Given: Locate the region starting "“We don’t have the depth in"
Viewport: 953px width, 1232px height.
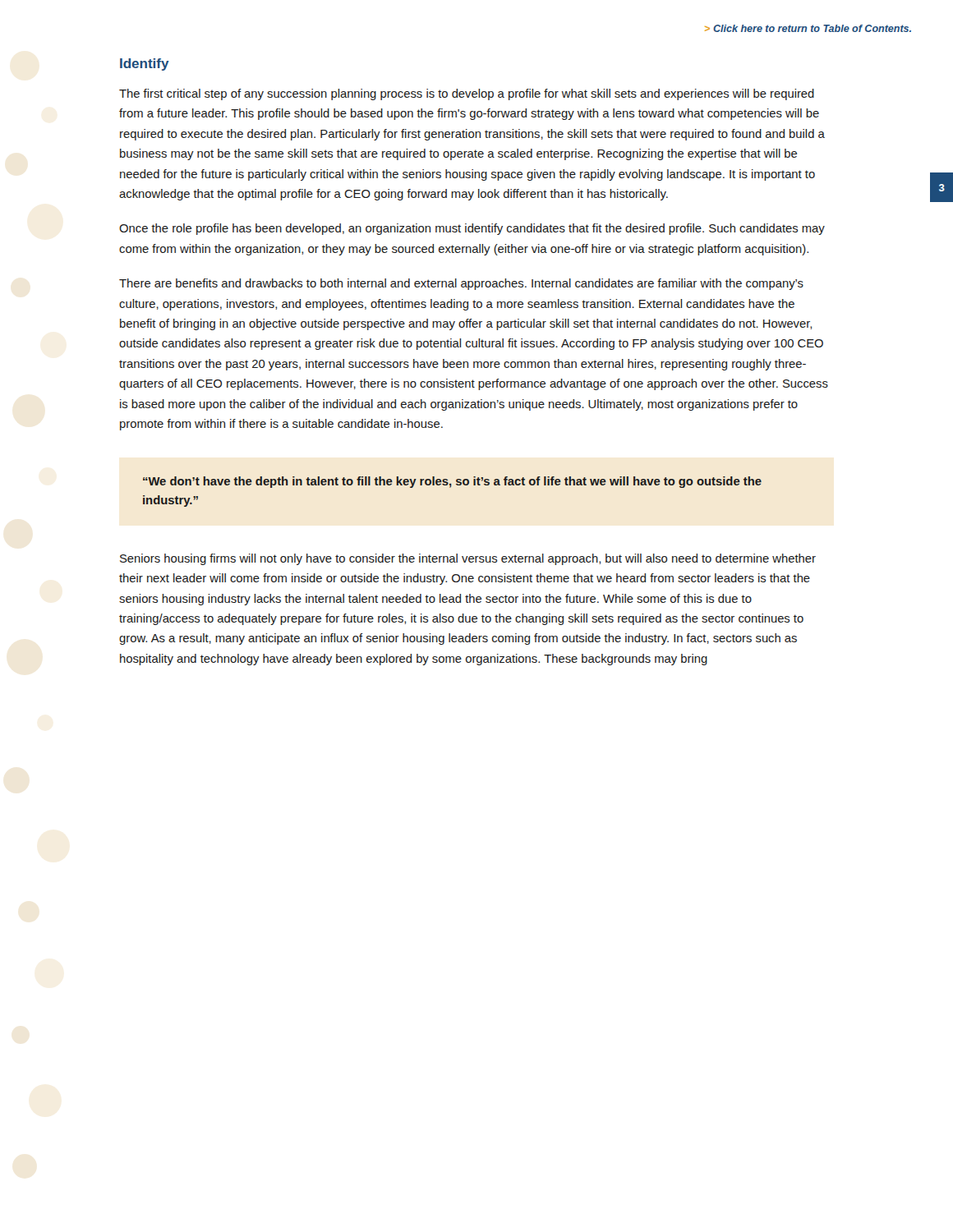Looking at the screenshot, I should click(452, 491).
